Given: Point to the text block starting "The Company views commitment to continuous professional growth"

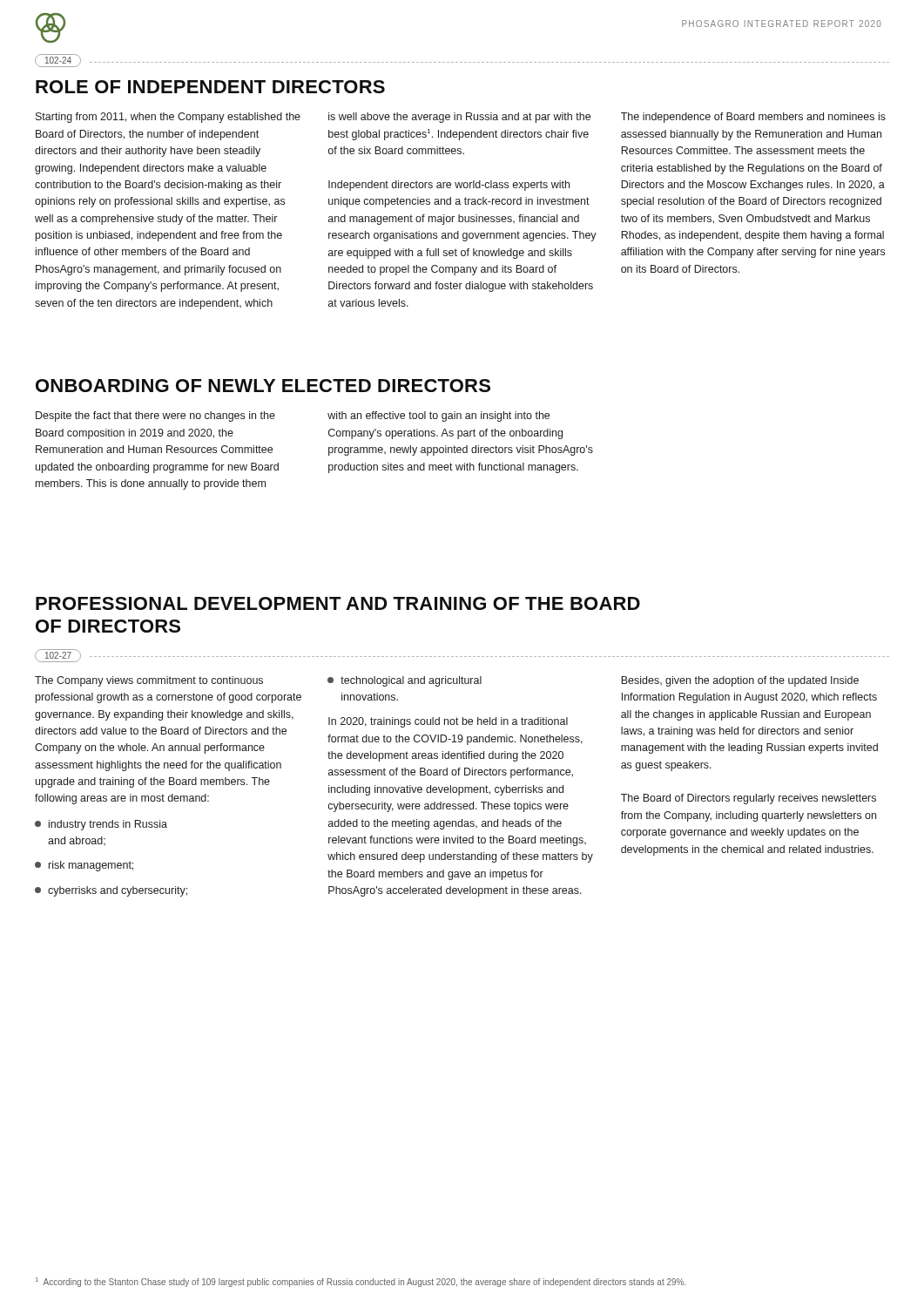Looking at the screenshot, I should point(168,739).
